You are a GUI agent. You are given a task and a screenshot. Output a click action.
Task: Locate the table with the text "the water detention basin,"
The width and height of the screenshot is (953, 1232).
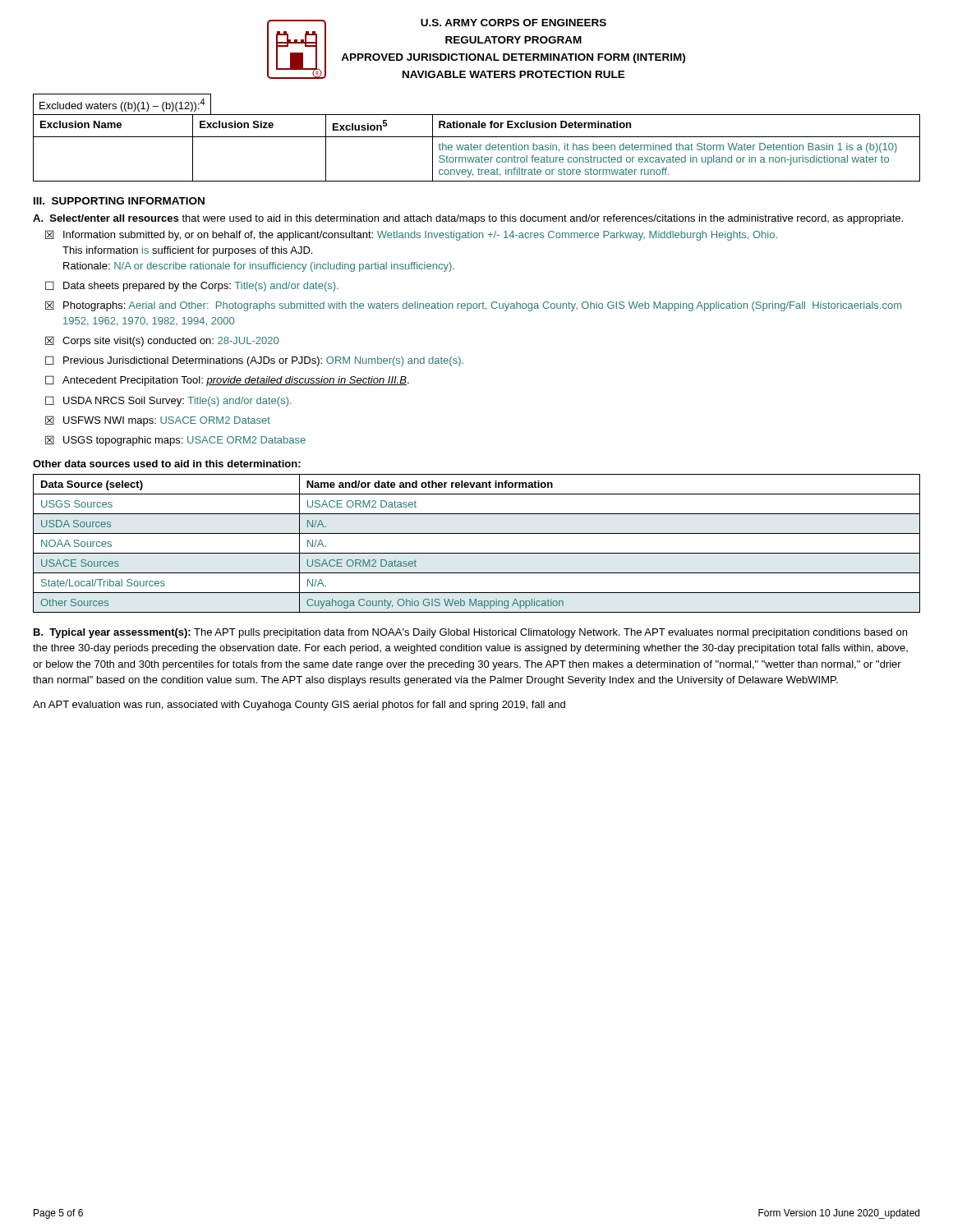(x=476, y=148)
